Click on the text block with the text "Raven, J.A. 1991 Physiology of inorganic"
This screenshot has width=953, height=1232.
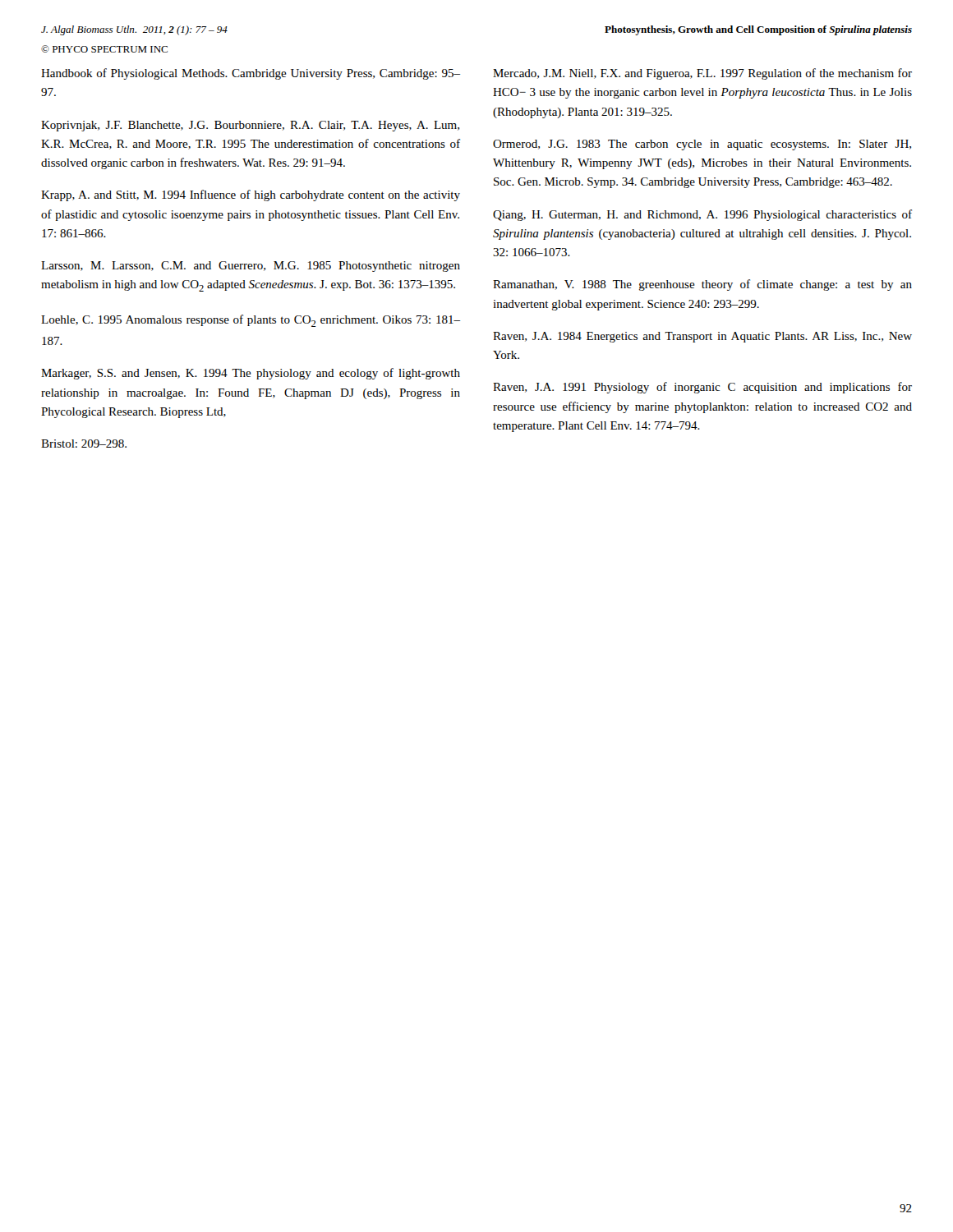(x=702, y=406)
